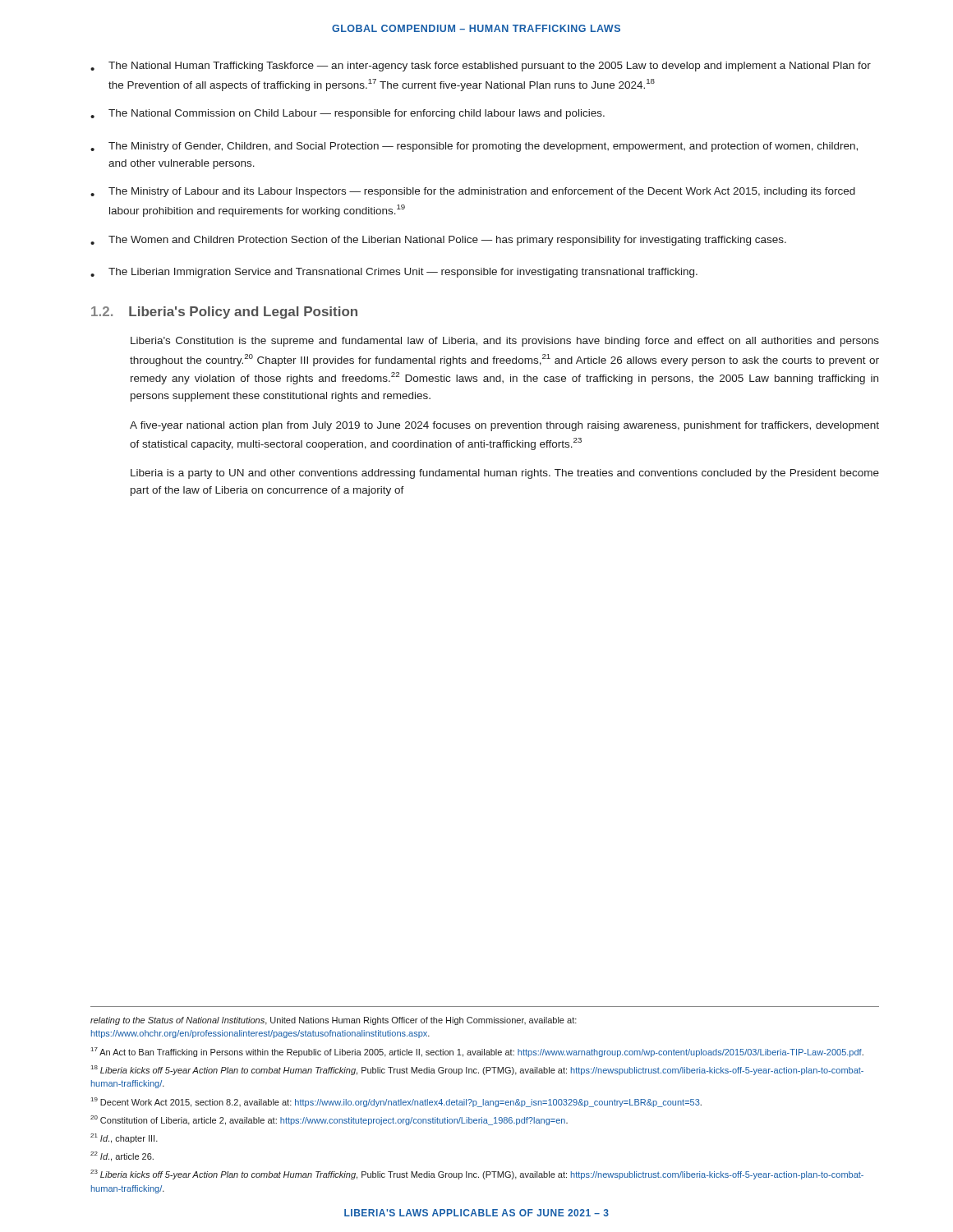Find the block on this page that starts "18 Liberia kicks off 5-year"

(477, 1076)
